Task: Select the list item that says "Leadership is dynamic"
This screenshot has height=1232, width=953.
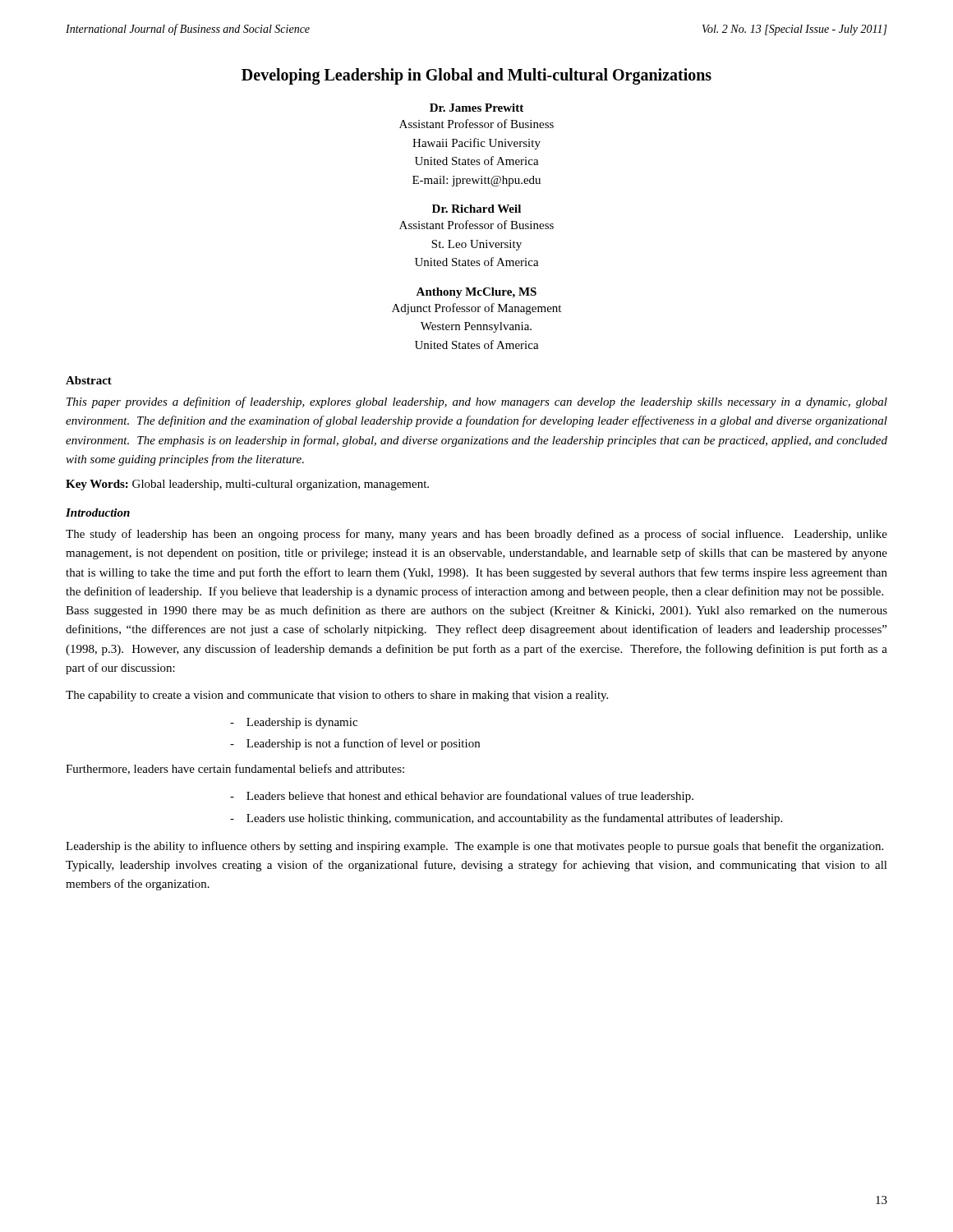Action: click(294, 723)
